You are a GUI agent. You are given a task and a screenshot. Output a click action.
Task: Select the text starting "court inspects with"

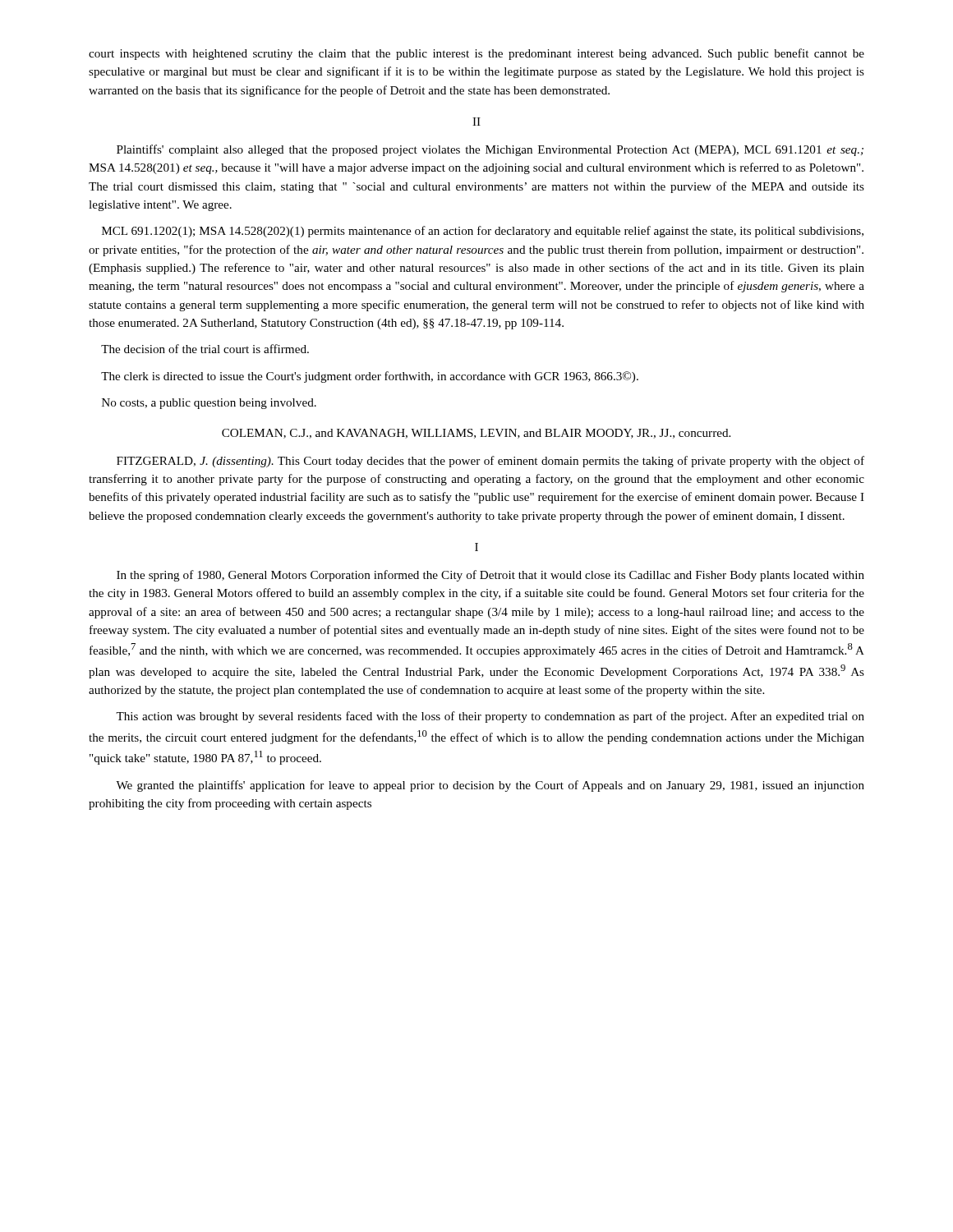[476, 72]
